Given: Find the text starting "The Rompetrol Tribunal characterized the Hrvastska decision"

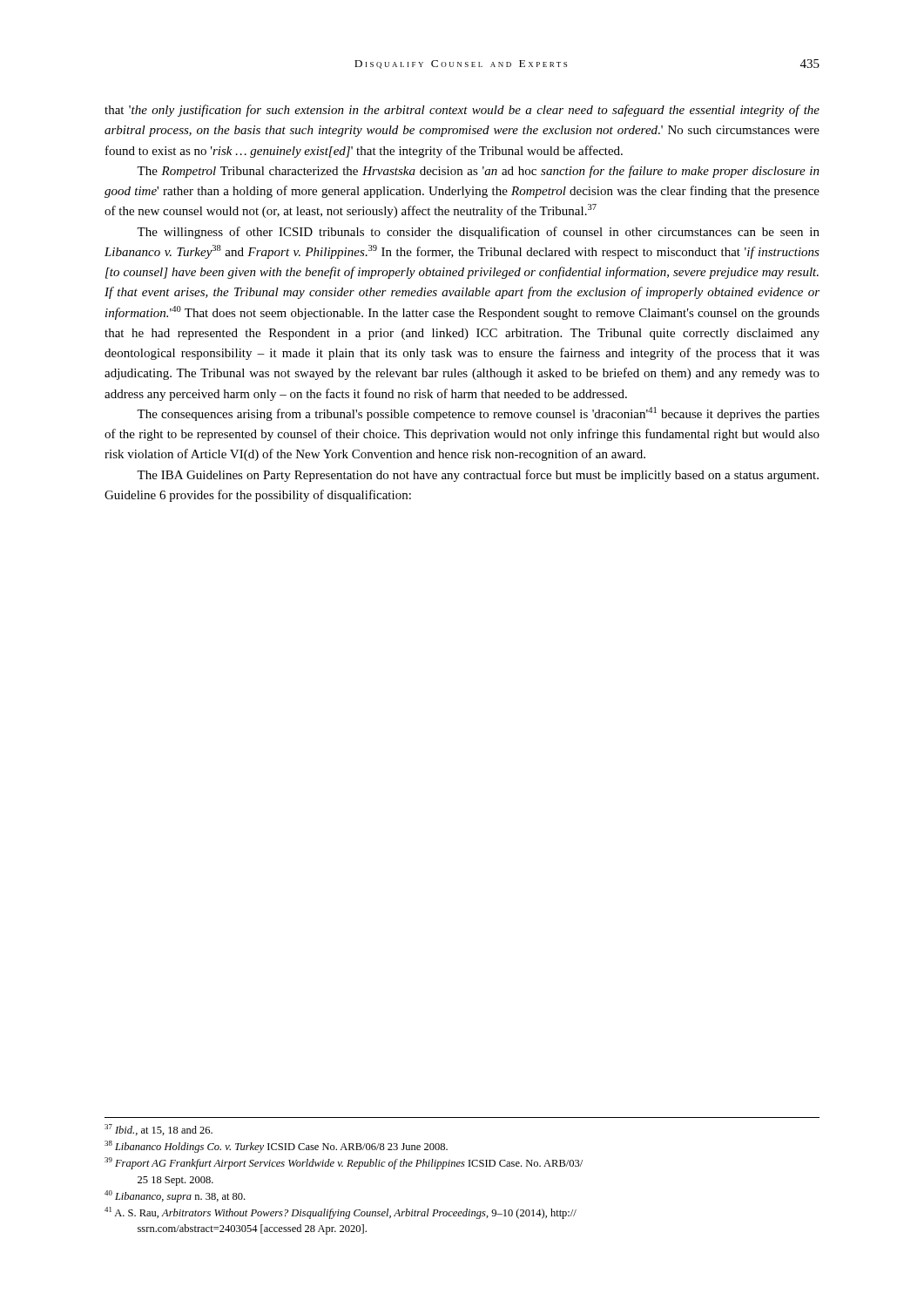Looking at the screenshot, I should click(462, 191).
